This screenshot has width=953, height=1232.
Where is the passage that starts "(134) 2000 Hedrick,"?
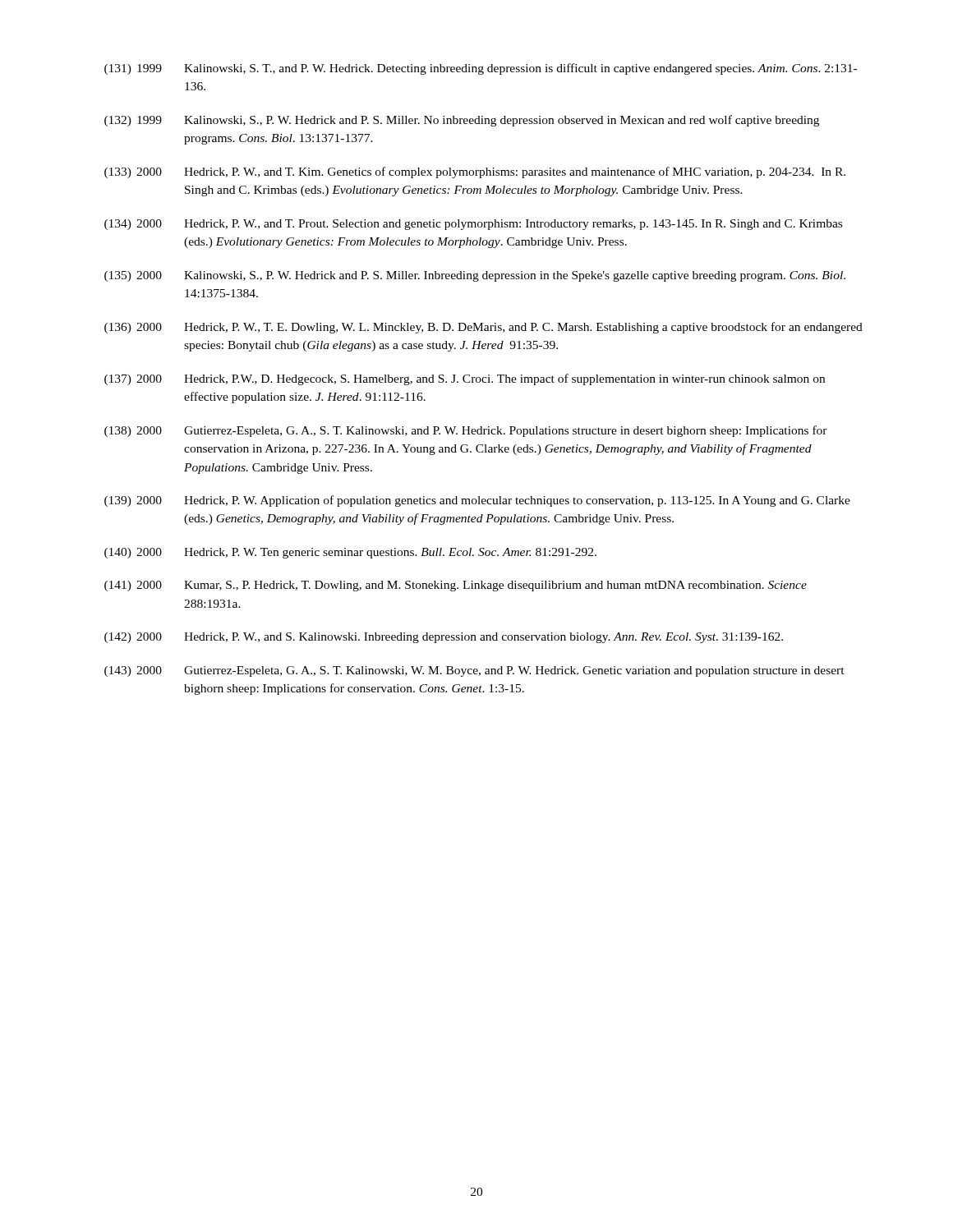(x=476, y=233)
